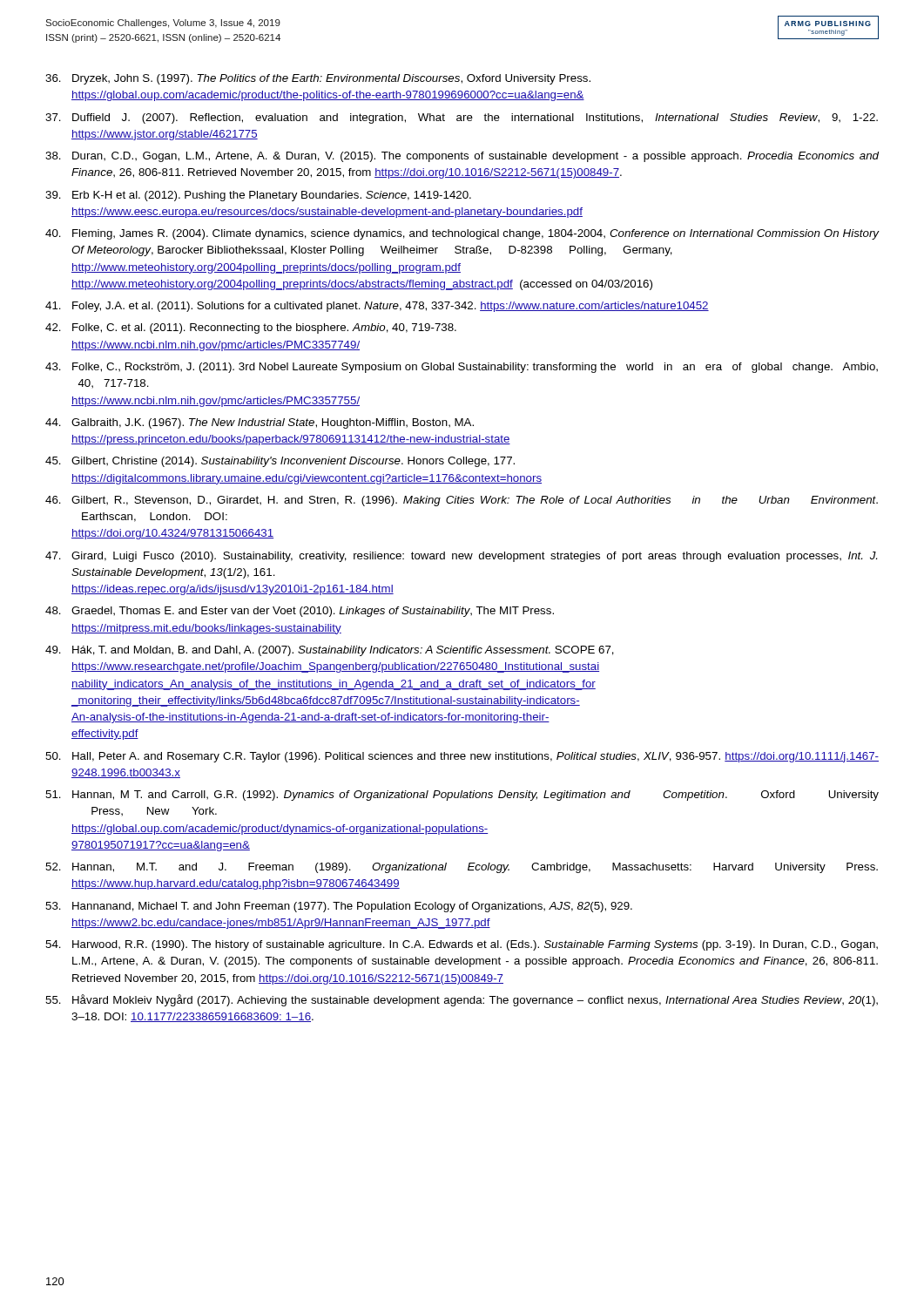This screenshot has height=1307, width=924.
Task: Locate the element starting "48. Graedel, Thomas E. and"
Action: pos(462,619)
